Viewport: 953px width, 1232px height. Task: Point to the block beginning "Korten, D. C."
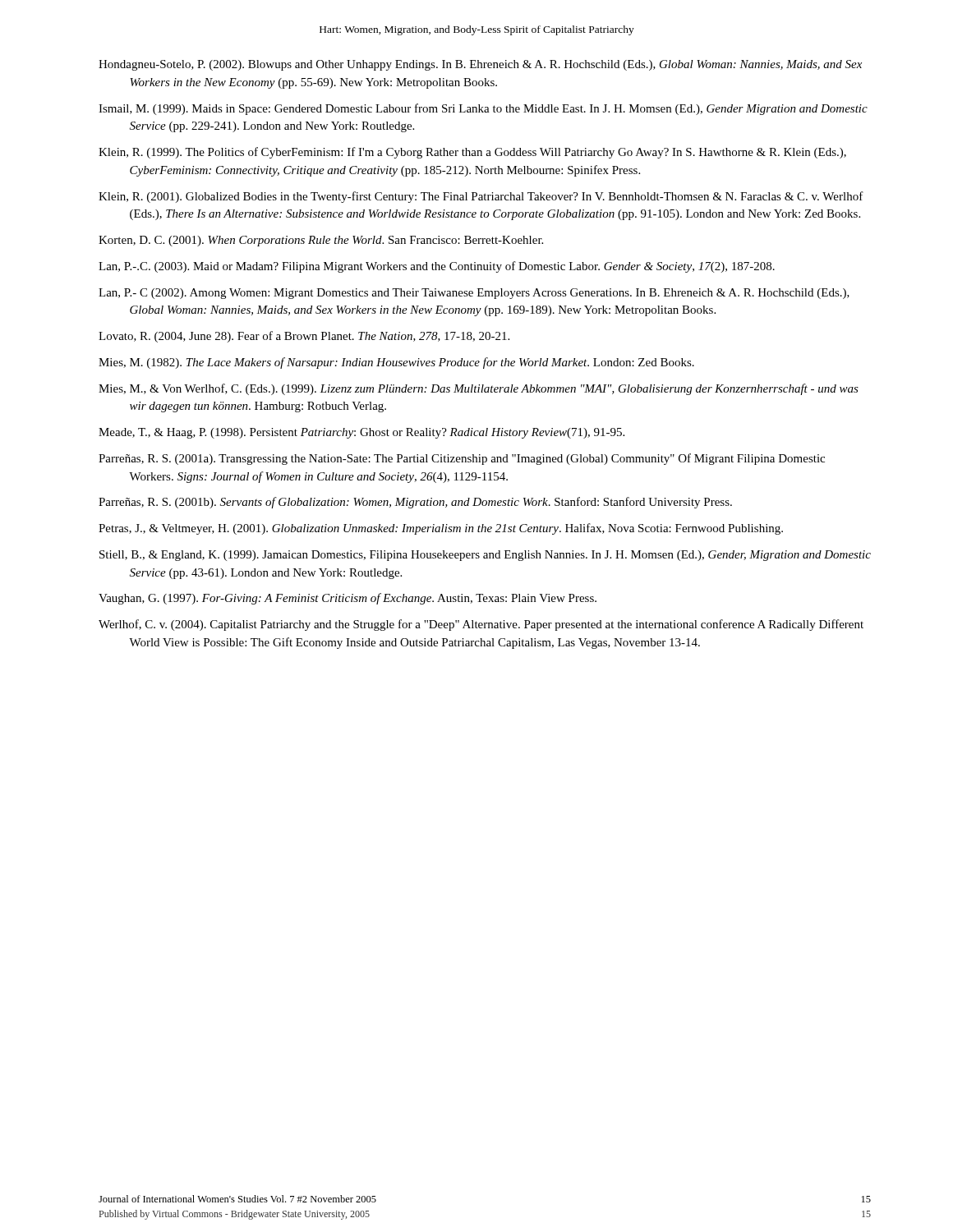[321, 240]
